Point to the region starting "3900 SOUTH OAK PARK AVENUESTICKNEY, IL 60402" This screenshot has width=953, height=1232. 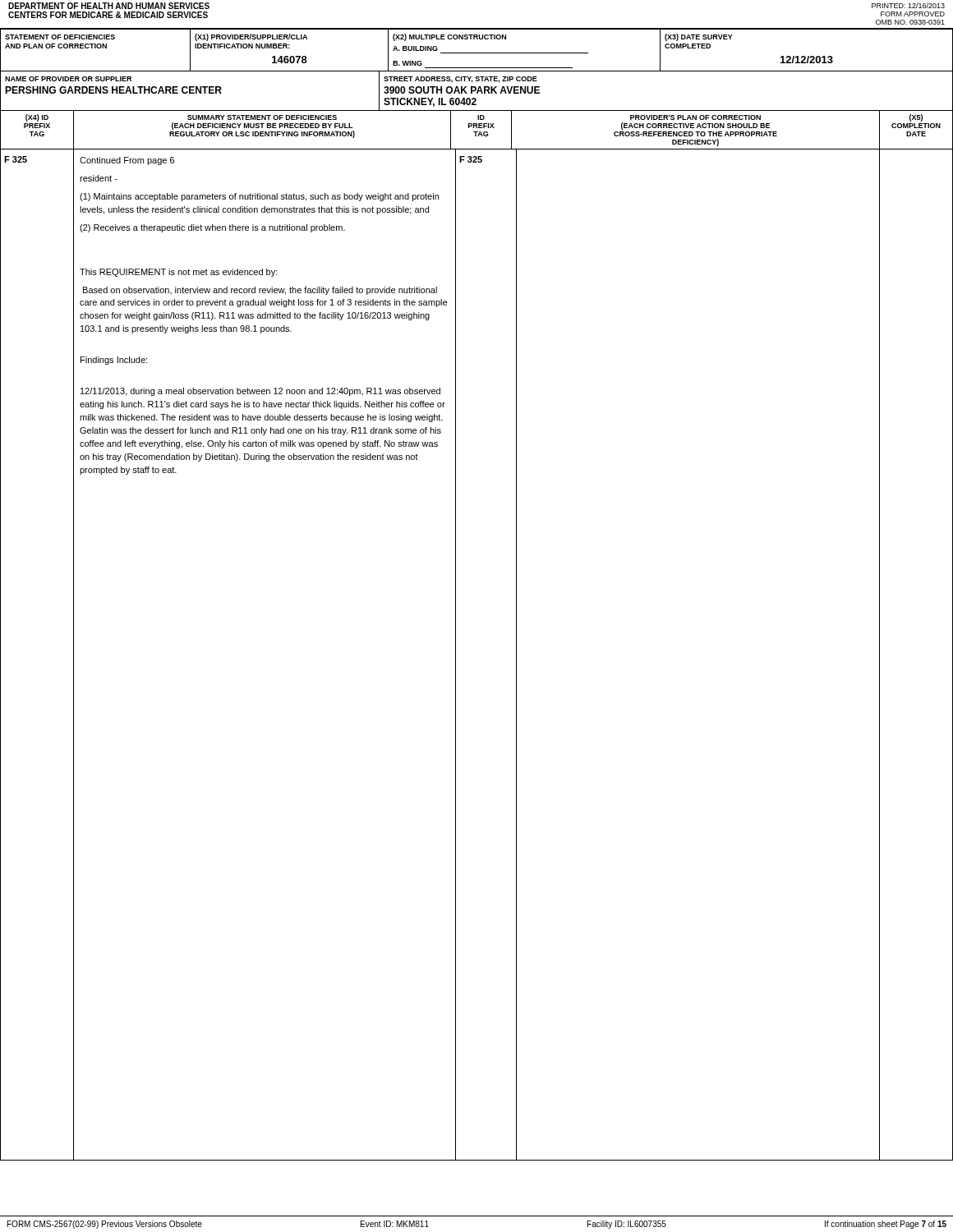462,96
